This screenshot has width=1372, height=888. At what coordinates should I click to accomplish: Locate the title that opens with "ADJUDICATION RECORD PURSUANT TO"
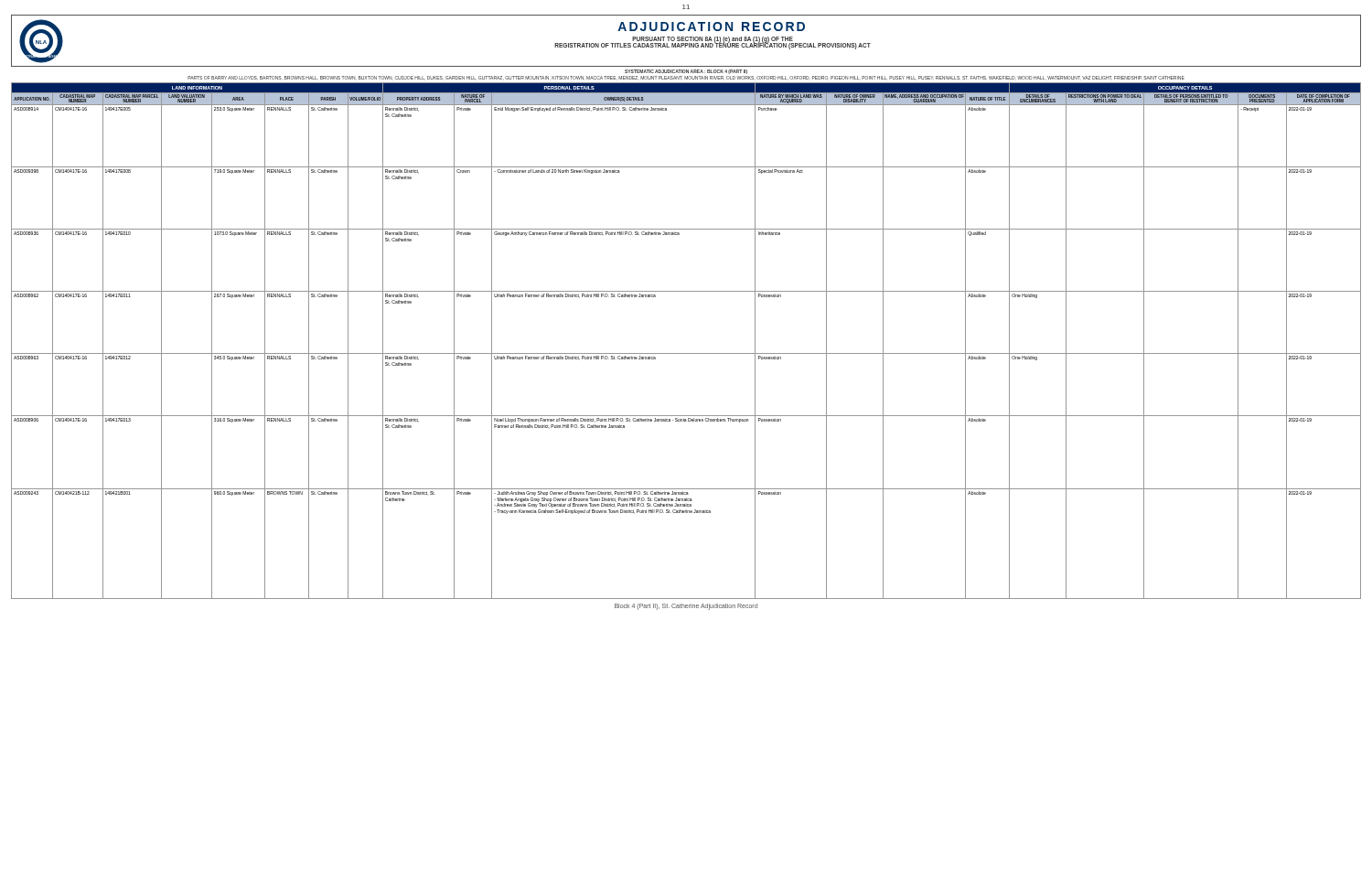pyautogui.click(x=686, y=34)
